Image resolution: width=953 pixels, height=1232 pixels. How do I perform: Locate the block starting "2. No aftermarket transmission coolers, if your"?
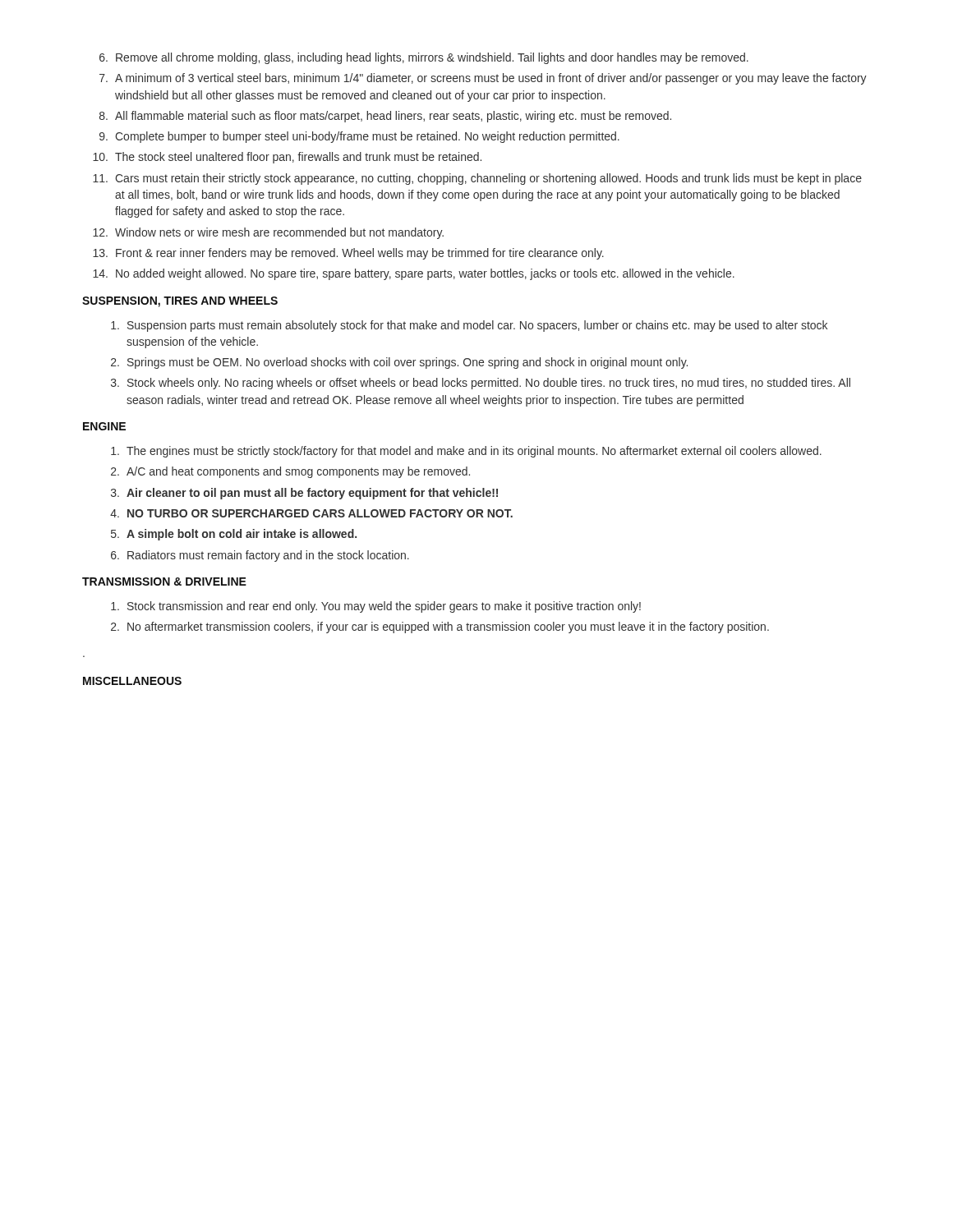[434, 627]
